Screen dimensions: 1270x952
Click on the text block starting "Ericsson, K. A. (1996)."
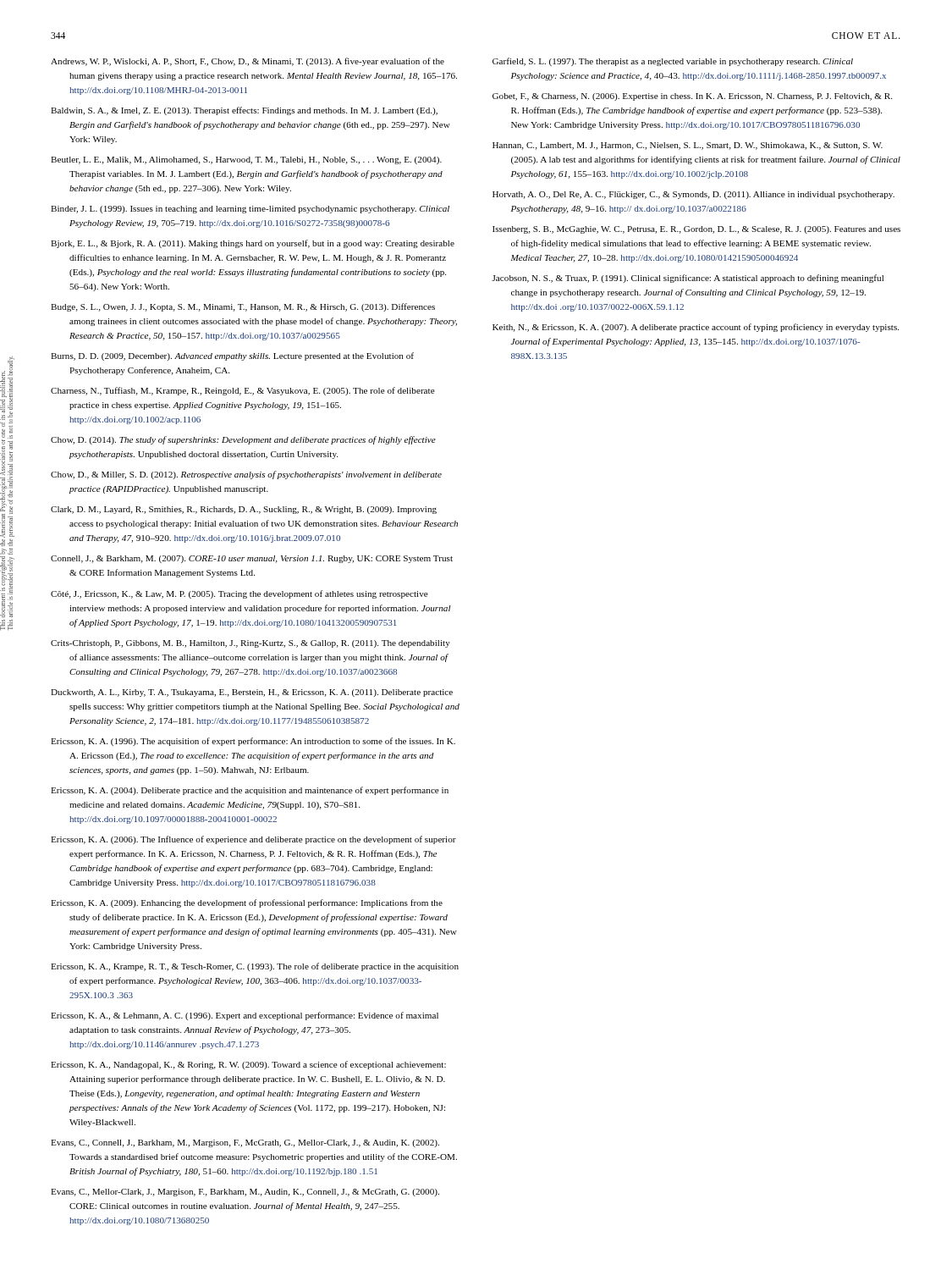pos(253,755)
